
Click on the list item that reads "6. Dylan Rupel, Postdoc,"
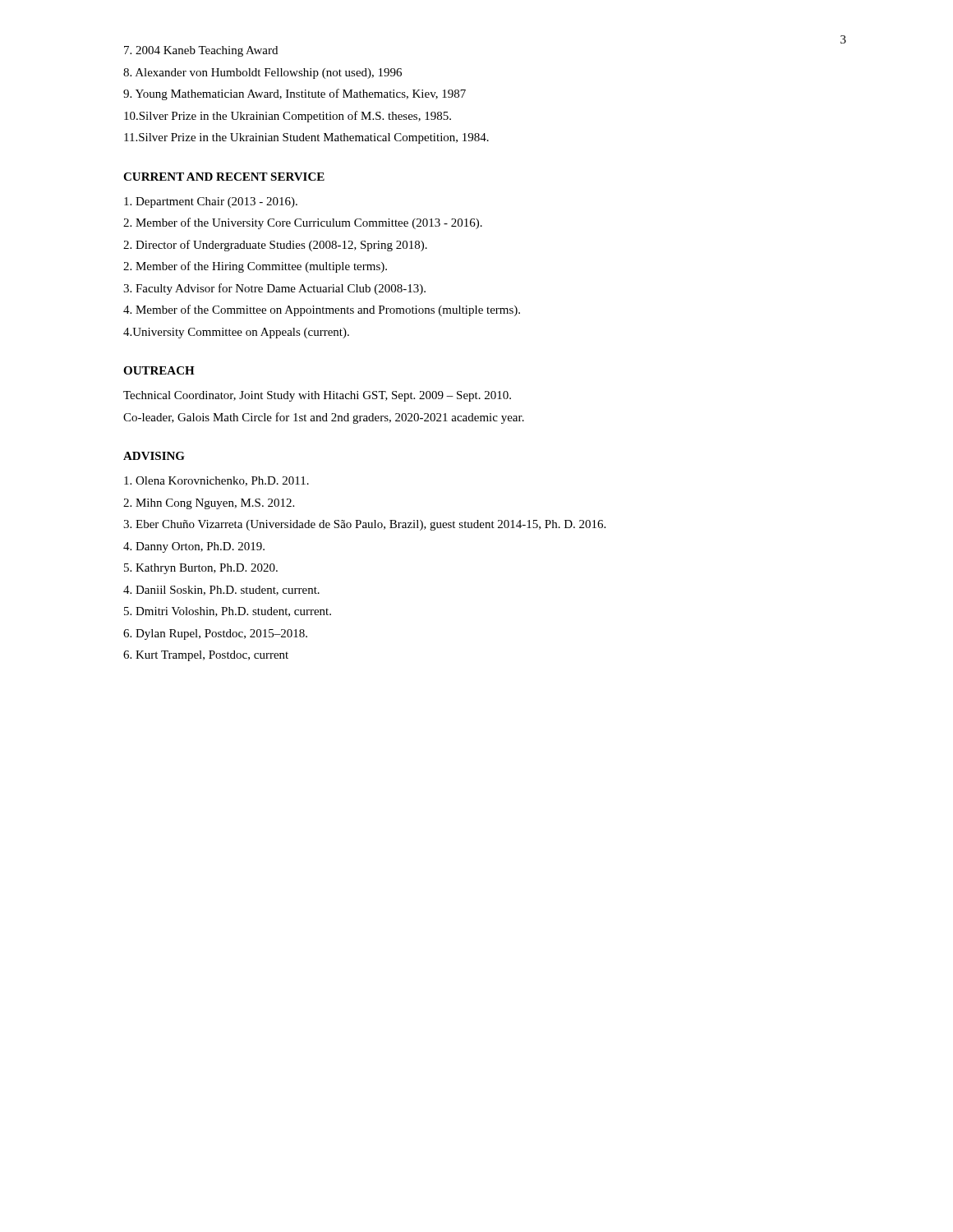(x=216, y=633)
